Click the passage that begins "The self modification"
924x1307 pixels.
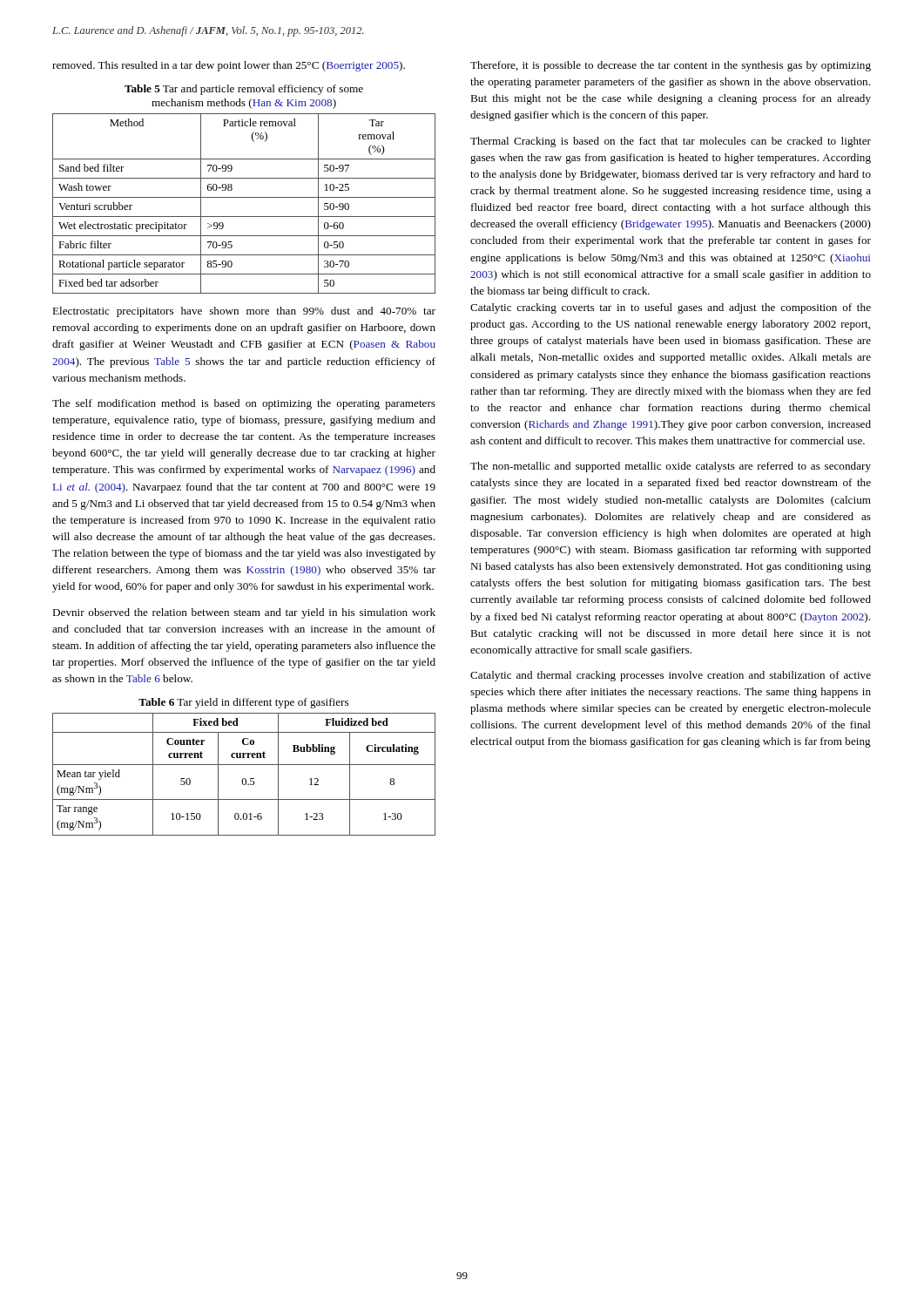(244, 495)
